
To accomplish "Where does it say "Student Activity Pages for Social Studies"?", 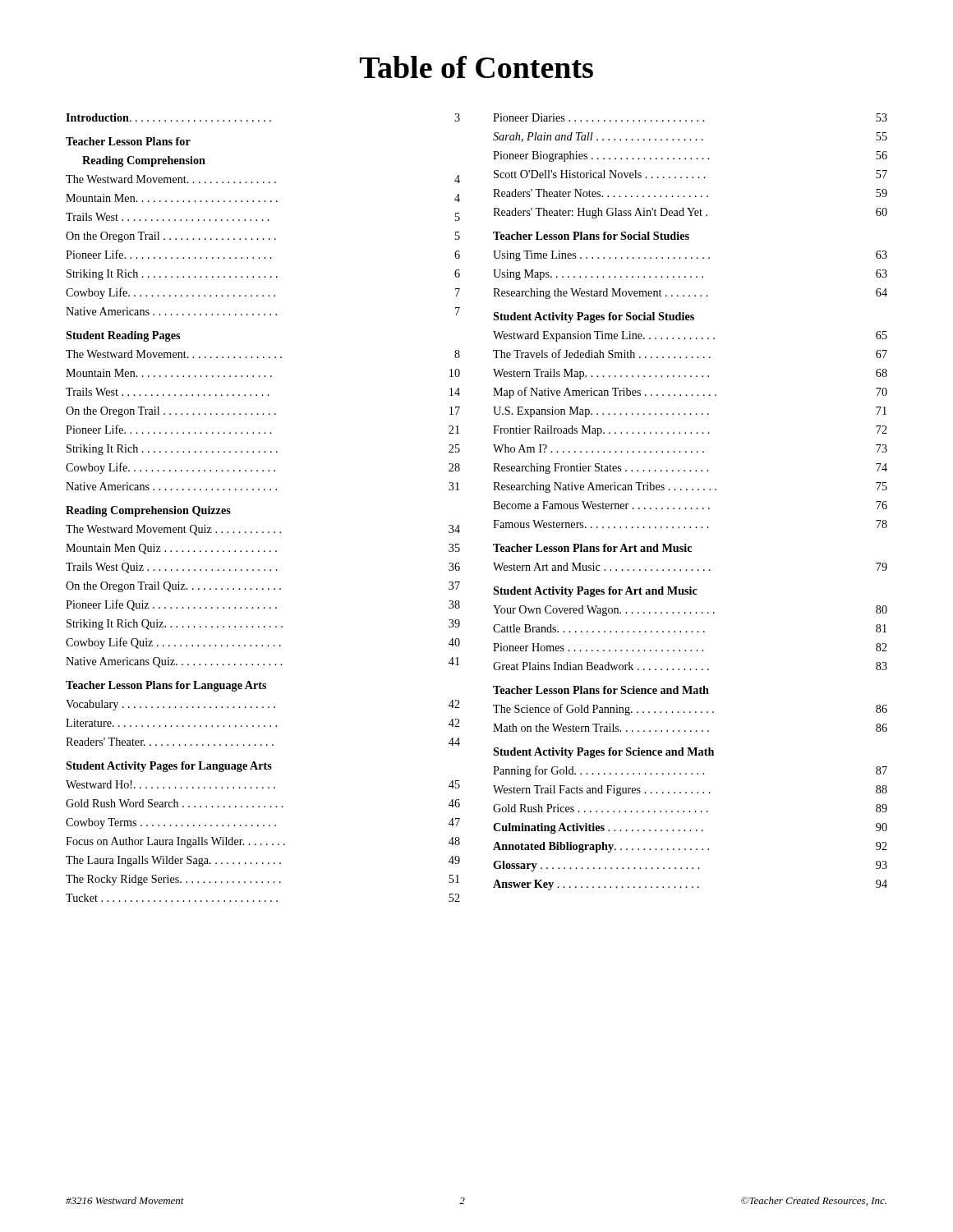I will point(690,317).
